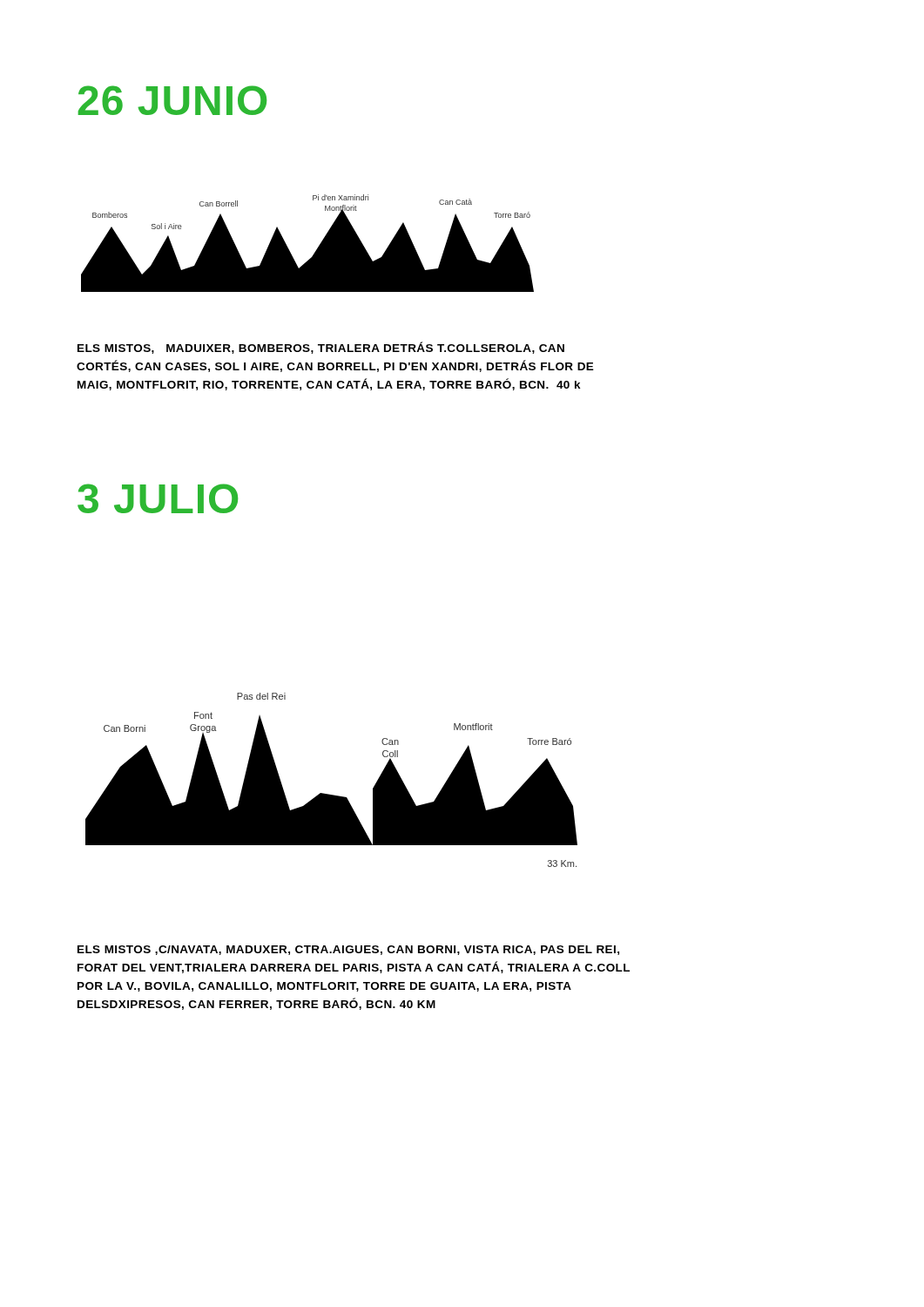Click on the element starting "3 JULIO"

tap(159, 499)
